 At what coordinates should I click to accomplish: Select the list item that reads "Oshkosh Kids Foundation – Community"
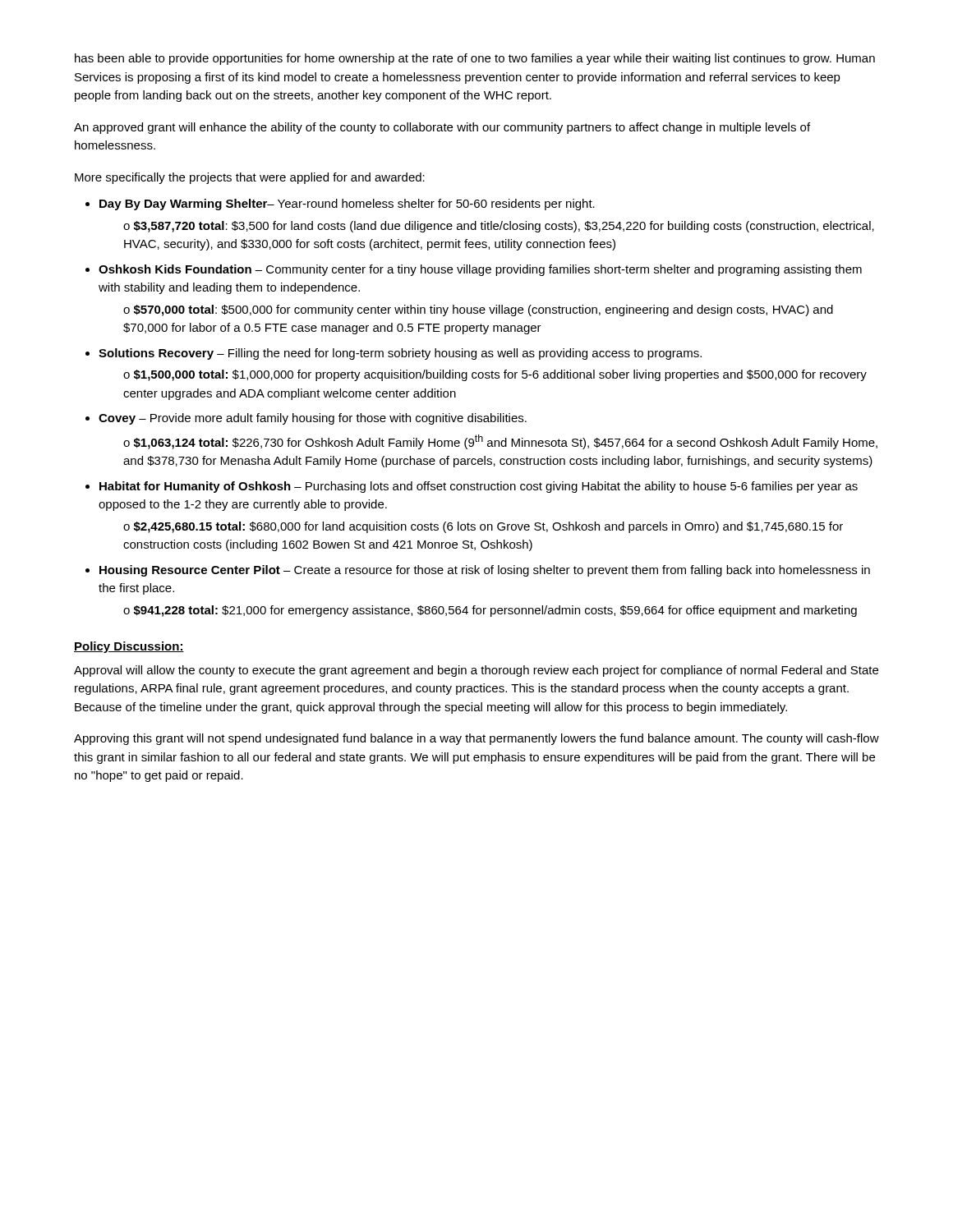489,299
